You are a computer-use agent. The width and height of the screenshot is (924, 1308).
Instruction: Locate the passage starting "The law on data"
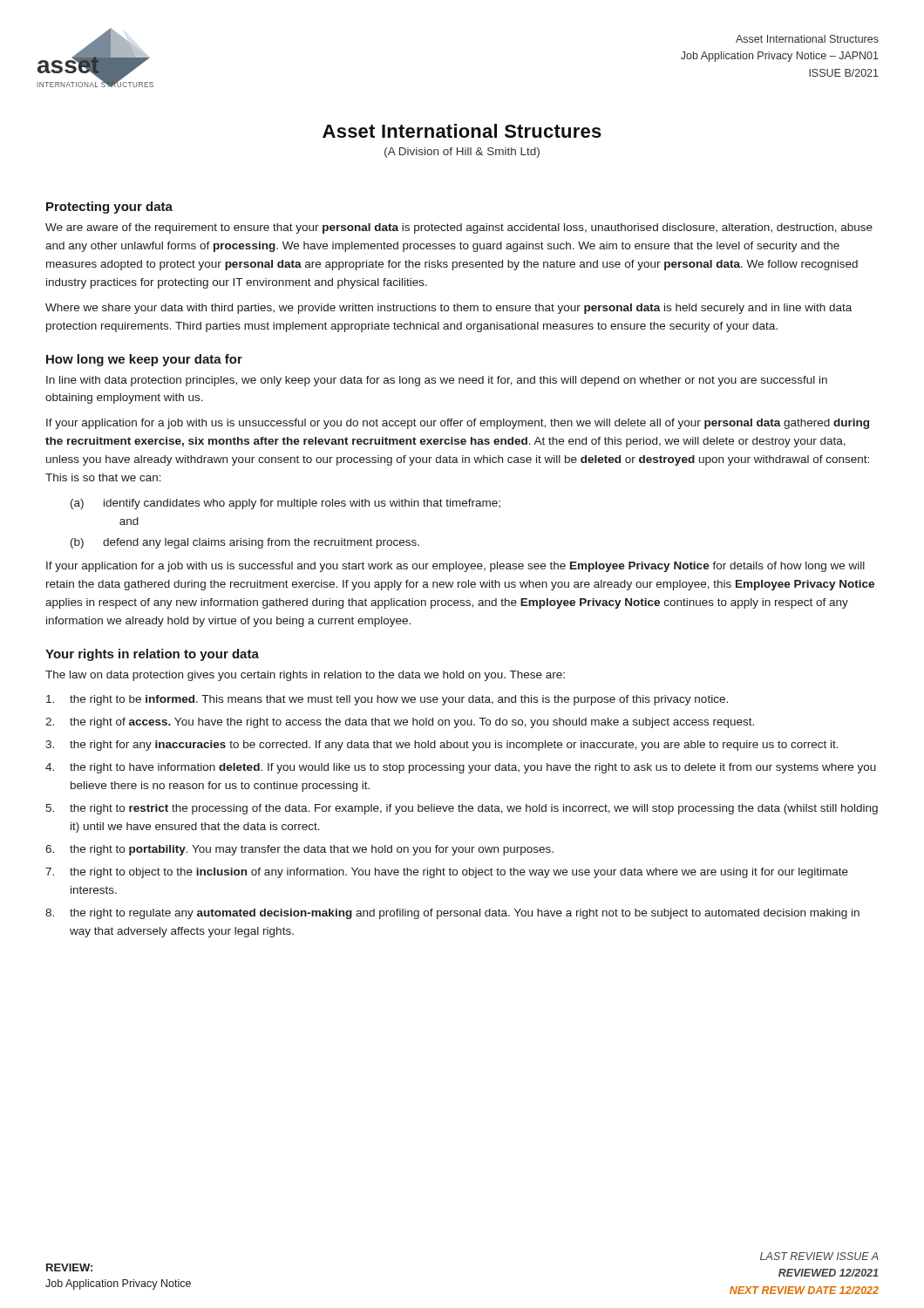click(x=306, y=674)
